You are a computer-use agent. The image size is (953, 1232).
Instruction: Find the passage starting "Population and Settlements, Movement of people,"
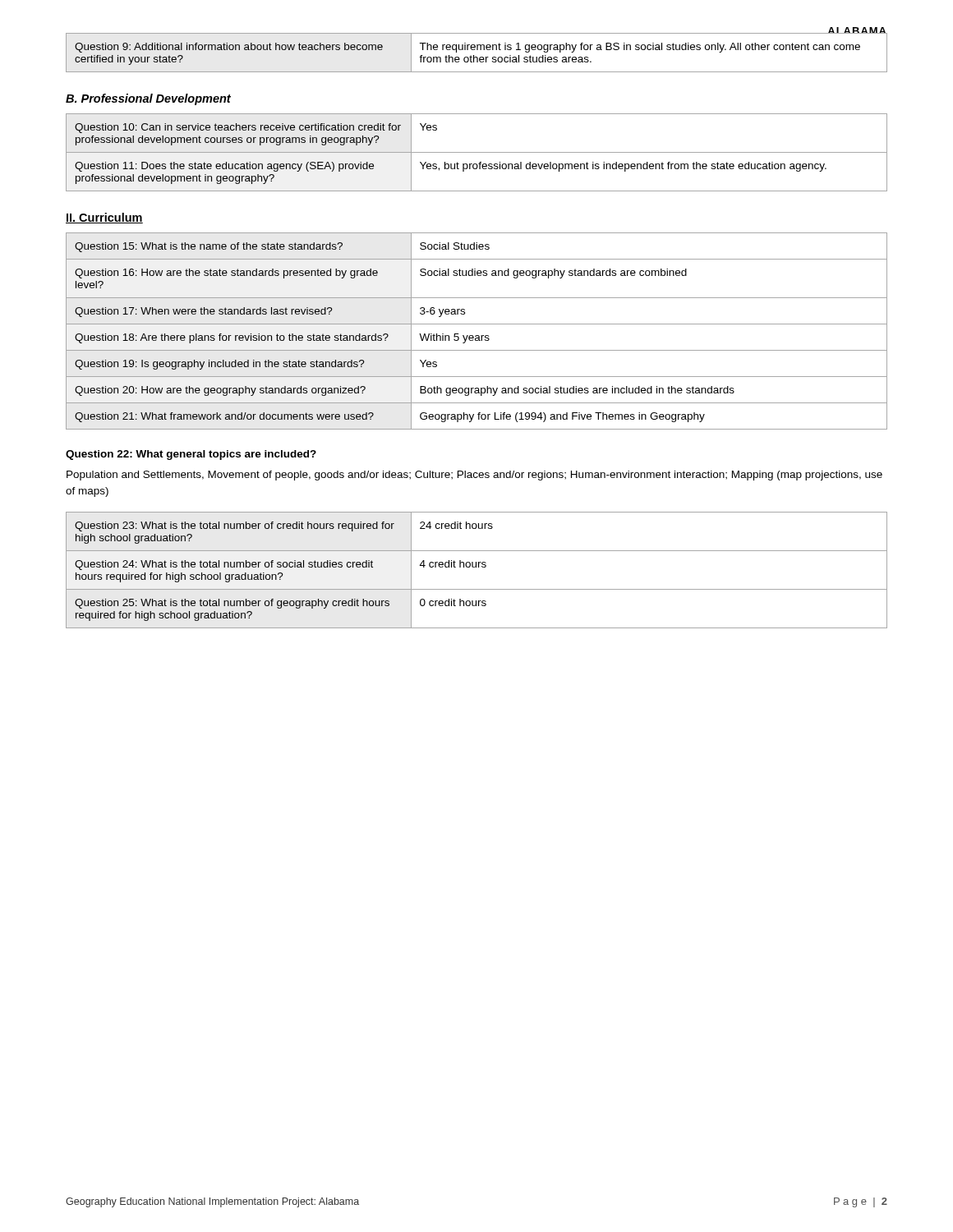coord(474,483)
